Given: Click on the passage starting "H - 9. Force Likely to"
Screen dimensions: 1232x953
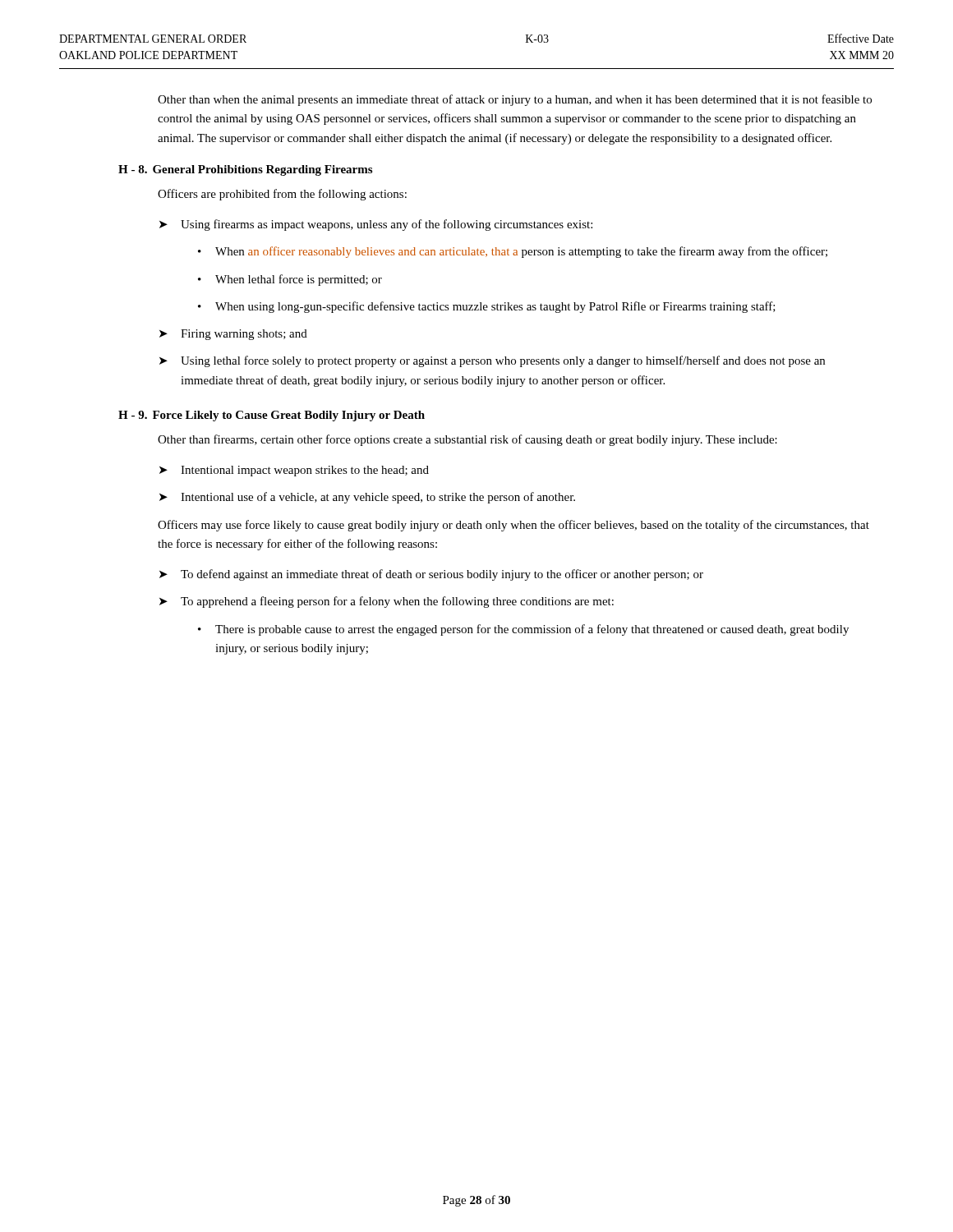Looking at the screenshot, I should click(272, 415).
